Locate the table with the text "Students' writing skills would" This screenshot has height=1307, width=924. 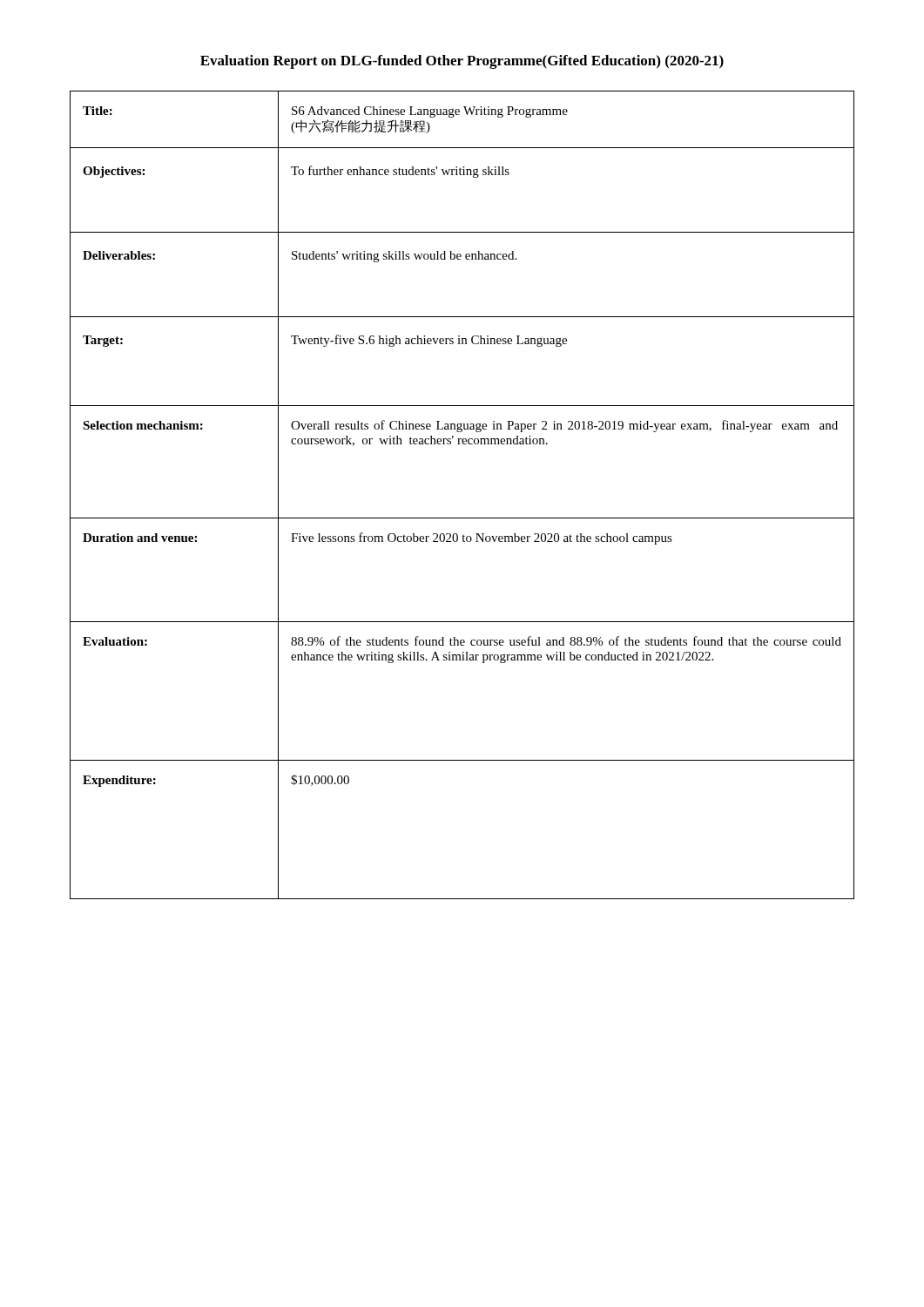coord(462,495)
